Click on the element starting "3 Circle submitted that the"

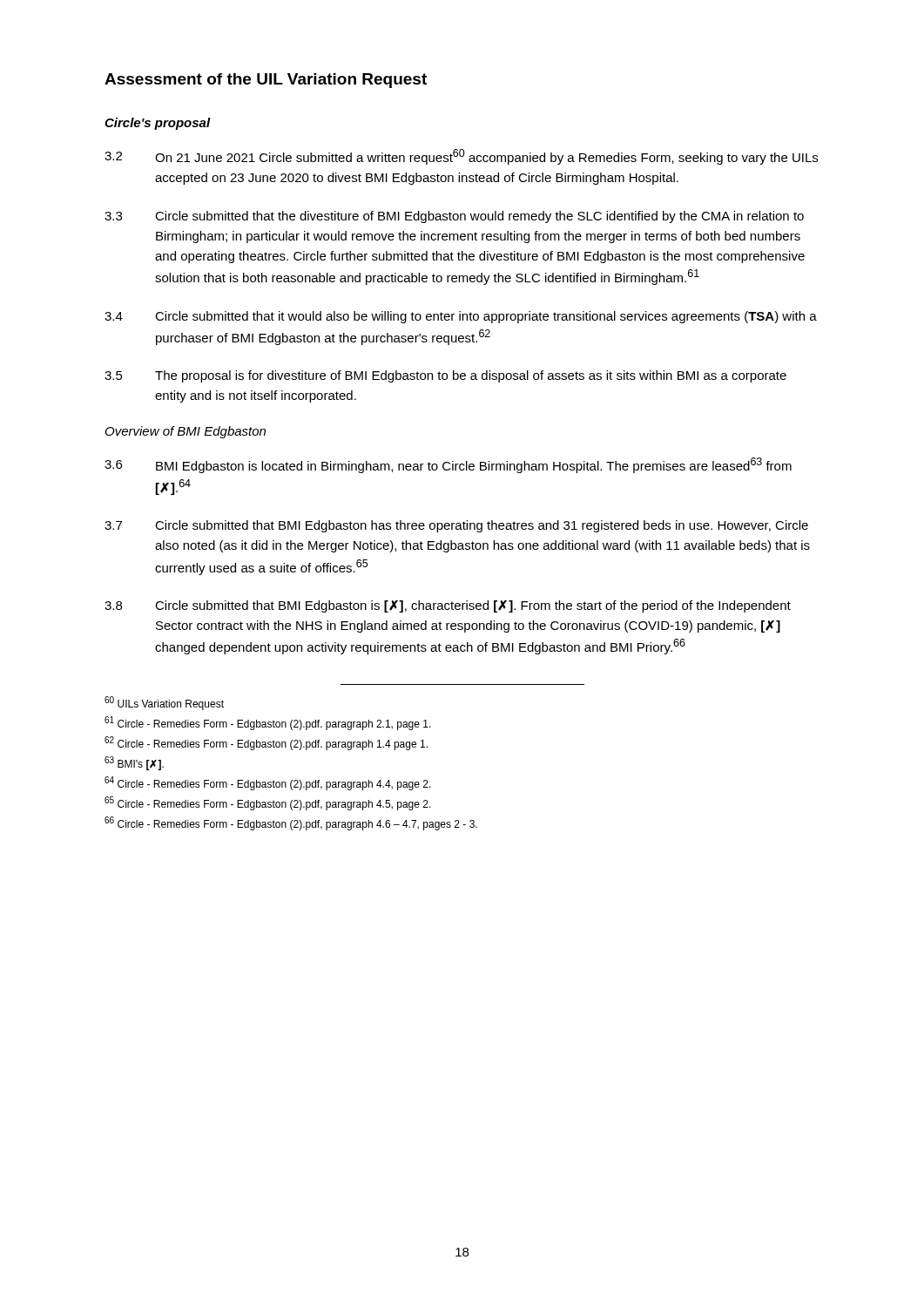462,247
